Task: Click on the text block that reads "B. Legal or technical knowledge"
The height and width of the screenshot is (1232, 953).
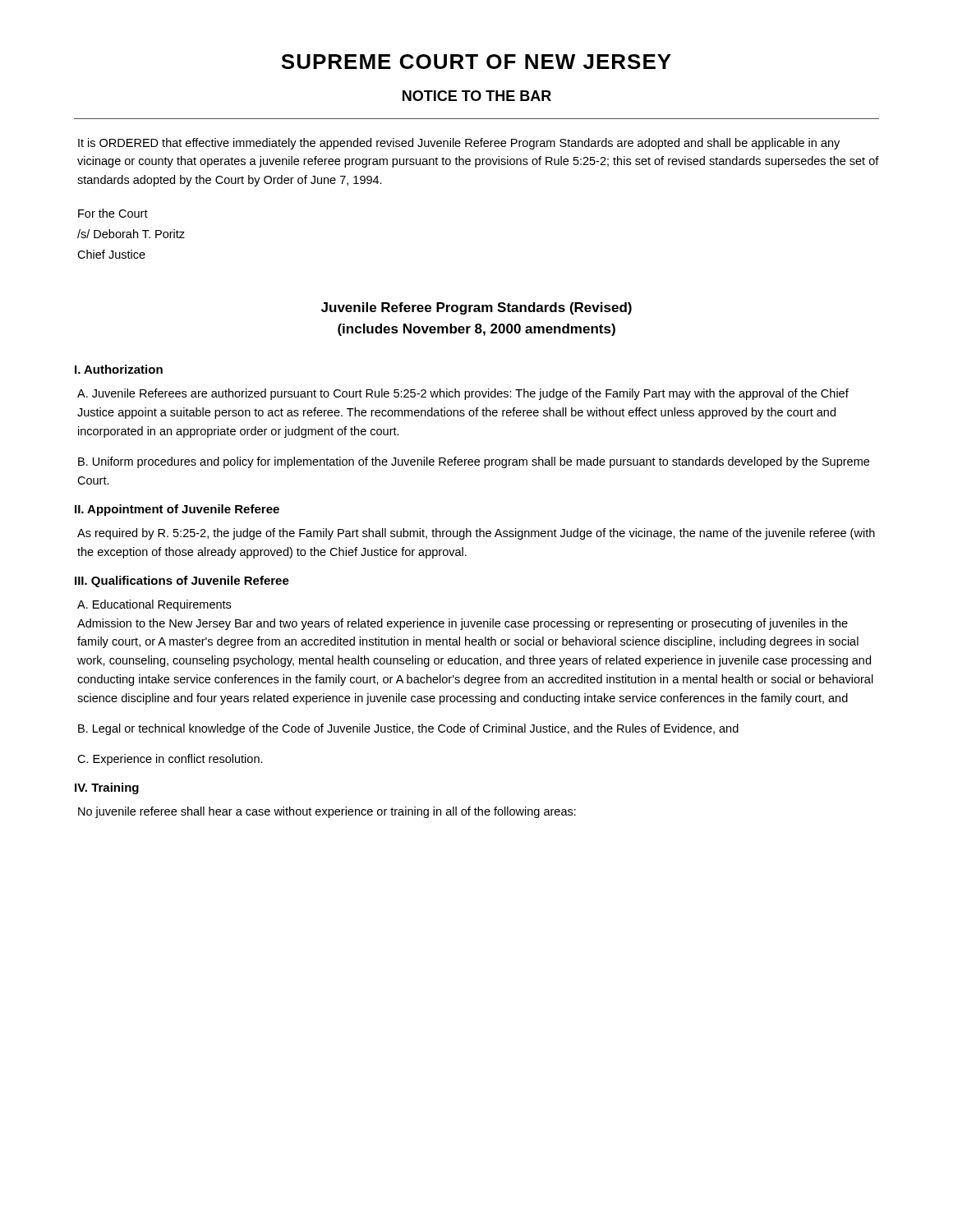Action: 408,729
